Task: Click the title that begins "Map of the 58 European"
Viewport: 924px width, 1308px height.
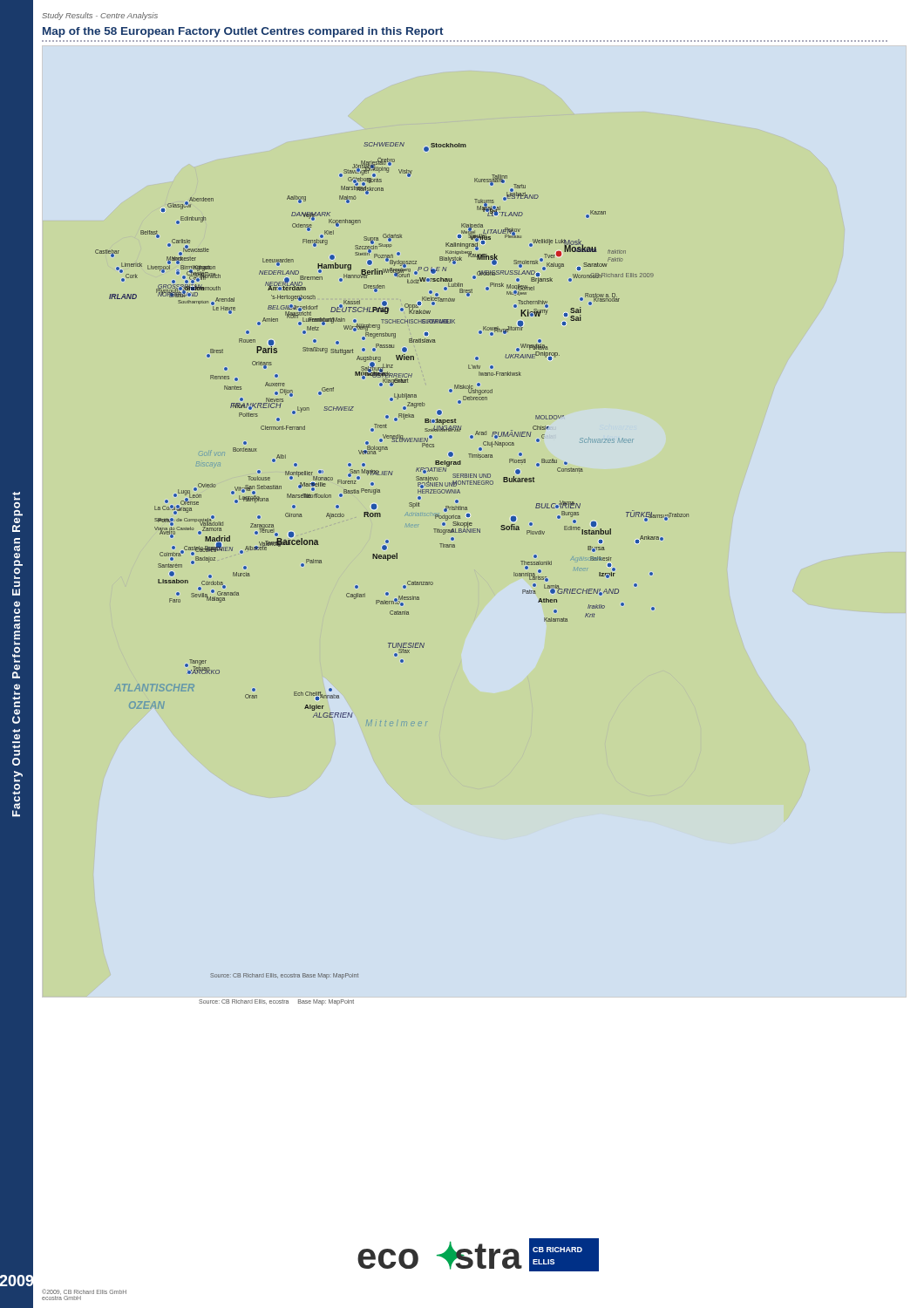Action: (243, 31)
